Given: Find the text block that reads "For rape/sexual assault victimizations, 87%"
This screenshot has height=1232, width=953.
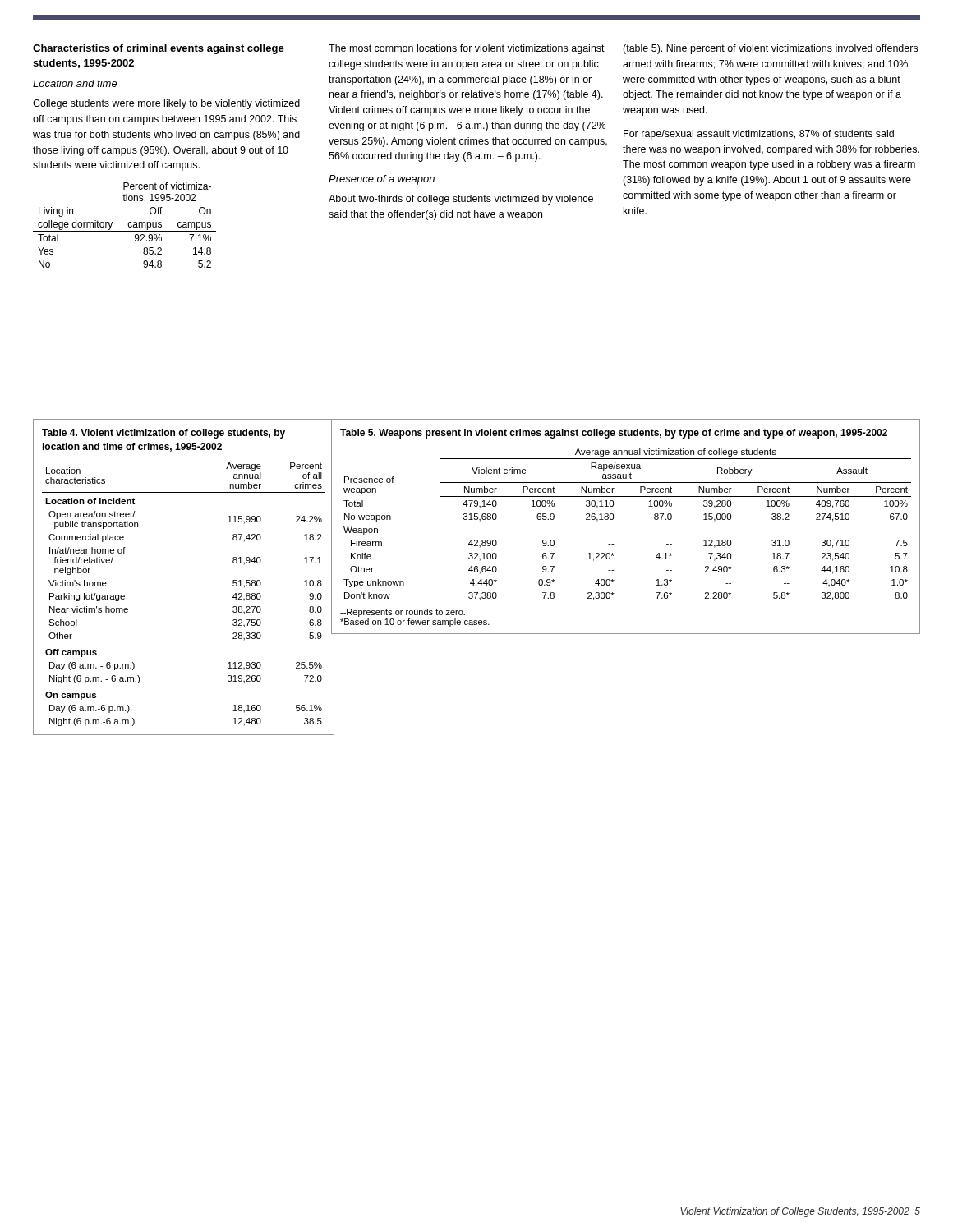Looking at the screenshot, I should tap(771, 172).
